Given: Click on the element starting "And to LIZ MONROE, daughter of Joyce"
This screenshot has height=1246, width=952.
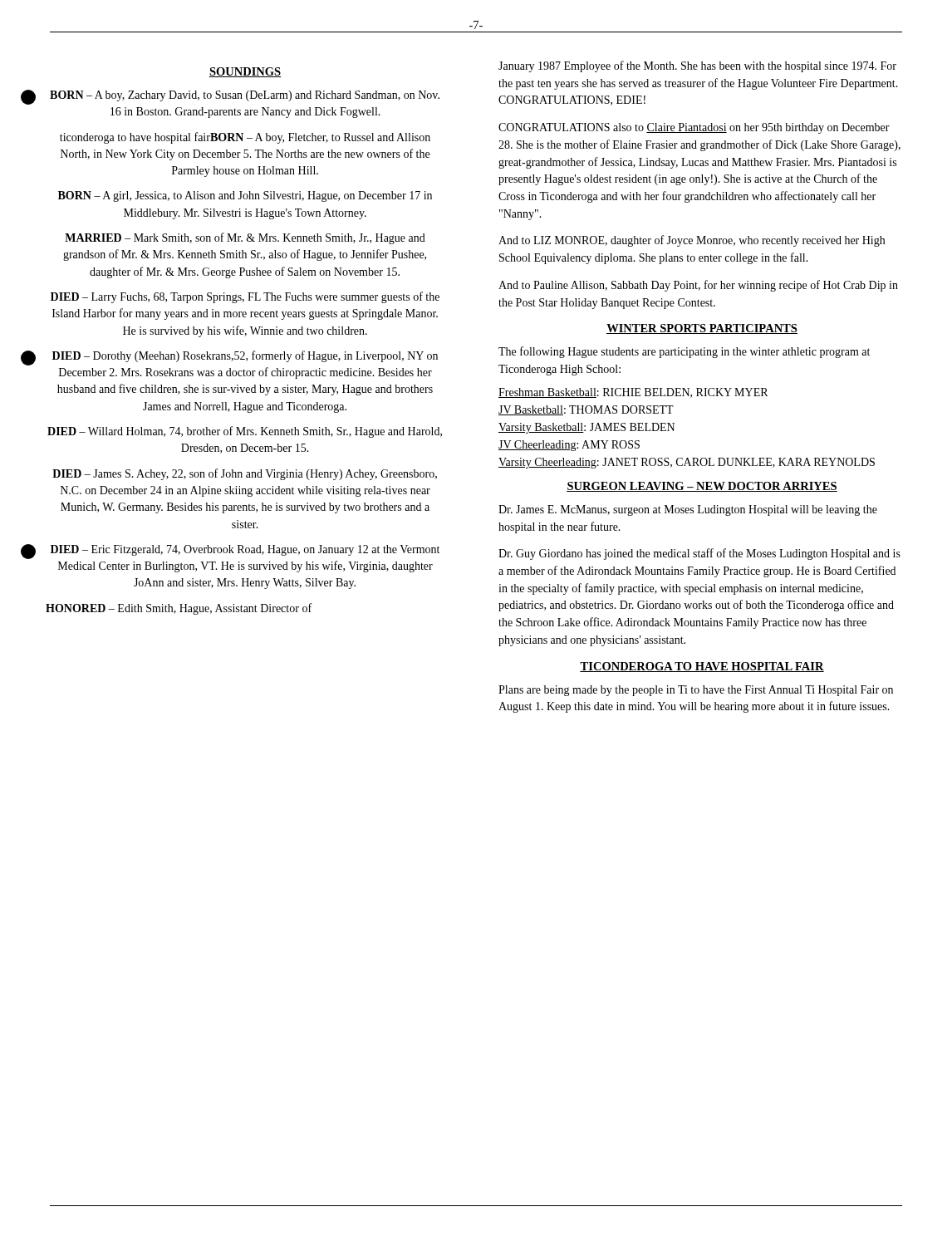Looking at the screenshot, I should [692, 249].
